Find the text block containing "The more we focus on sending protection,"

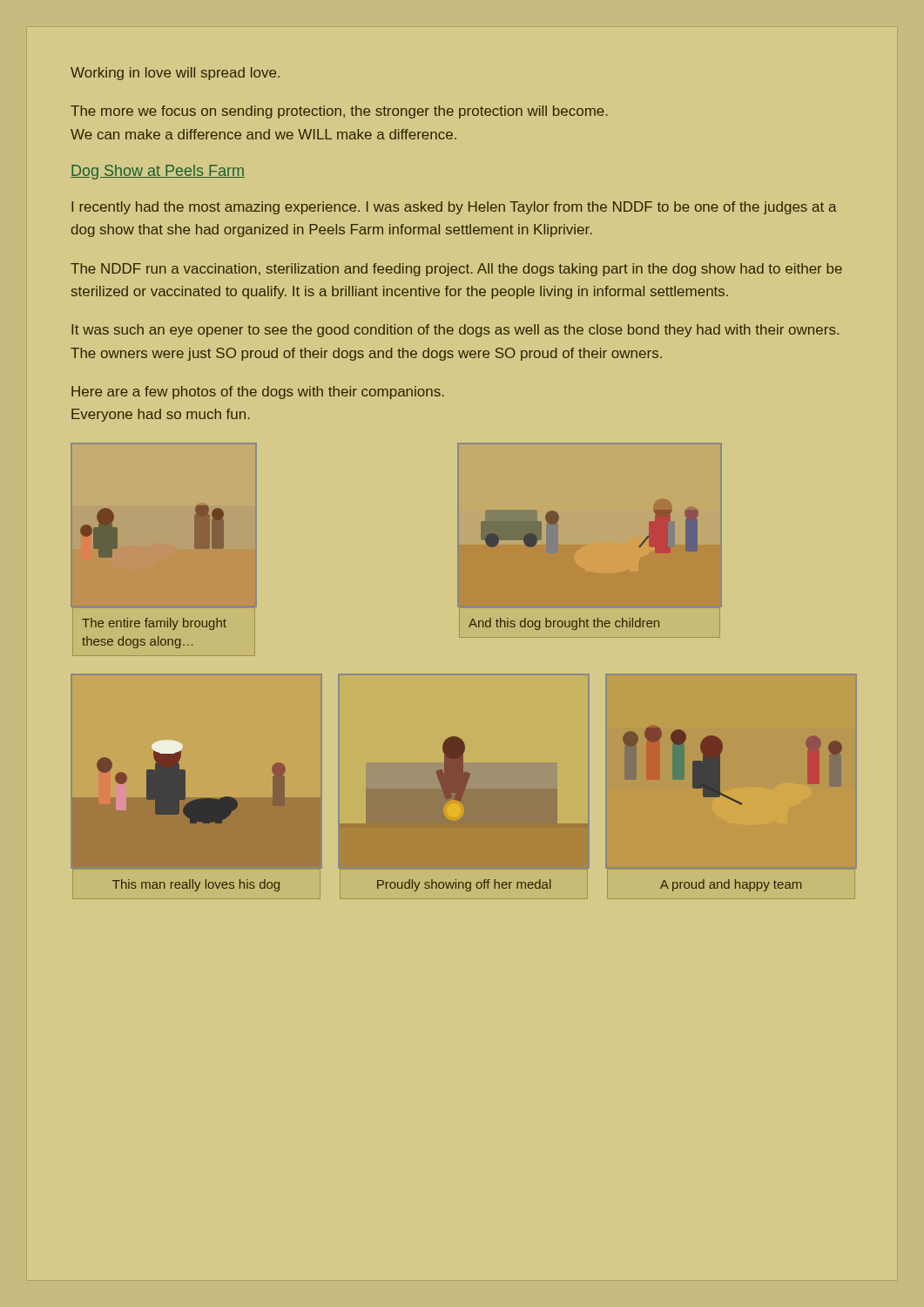pyautogui.click(x=340, y=123)
